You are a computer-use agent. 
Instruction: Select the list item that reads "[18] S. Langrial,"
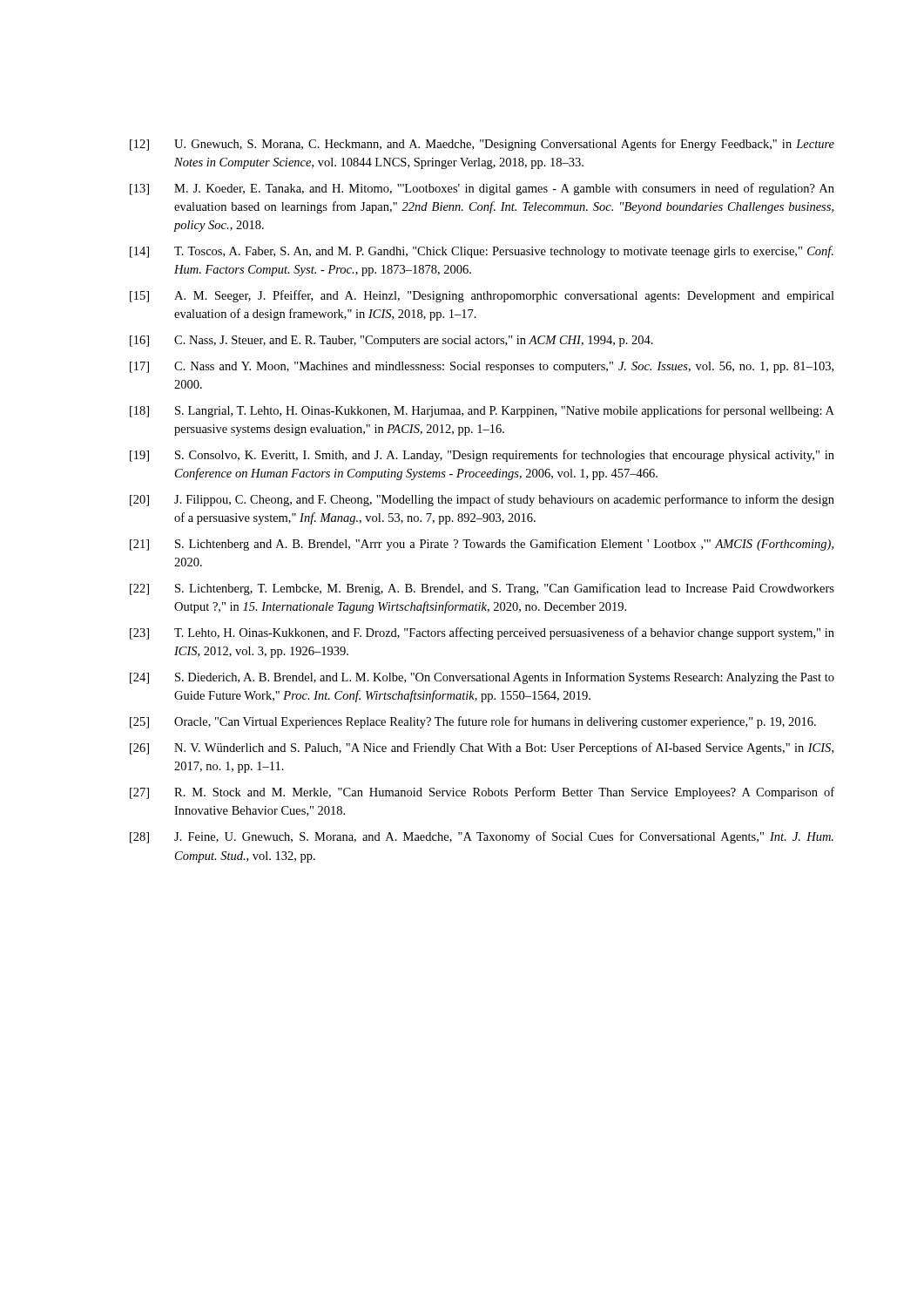482,420
